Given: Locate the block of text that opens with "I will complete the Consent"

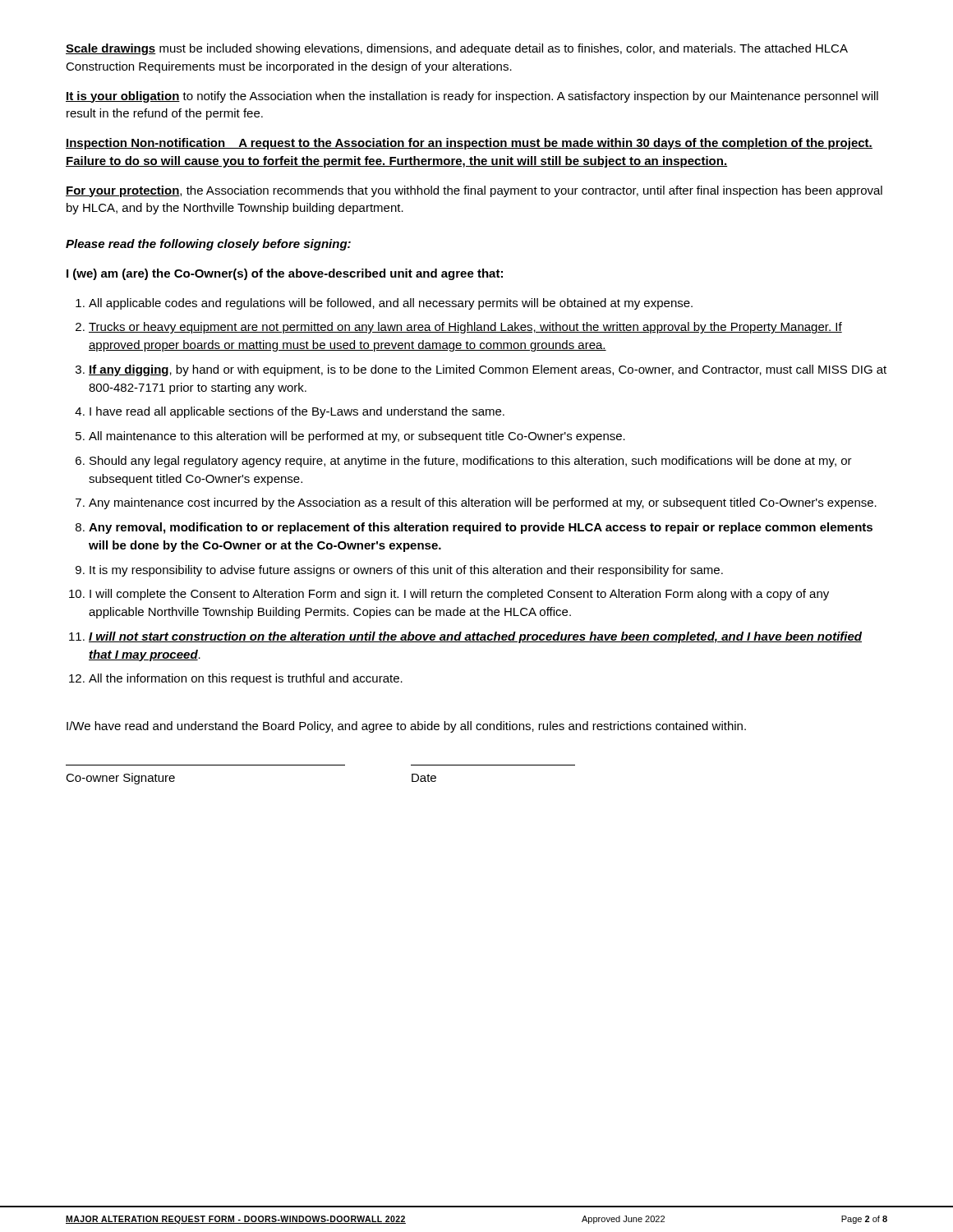Looking at the screenshot, I should coord(488,603).
